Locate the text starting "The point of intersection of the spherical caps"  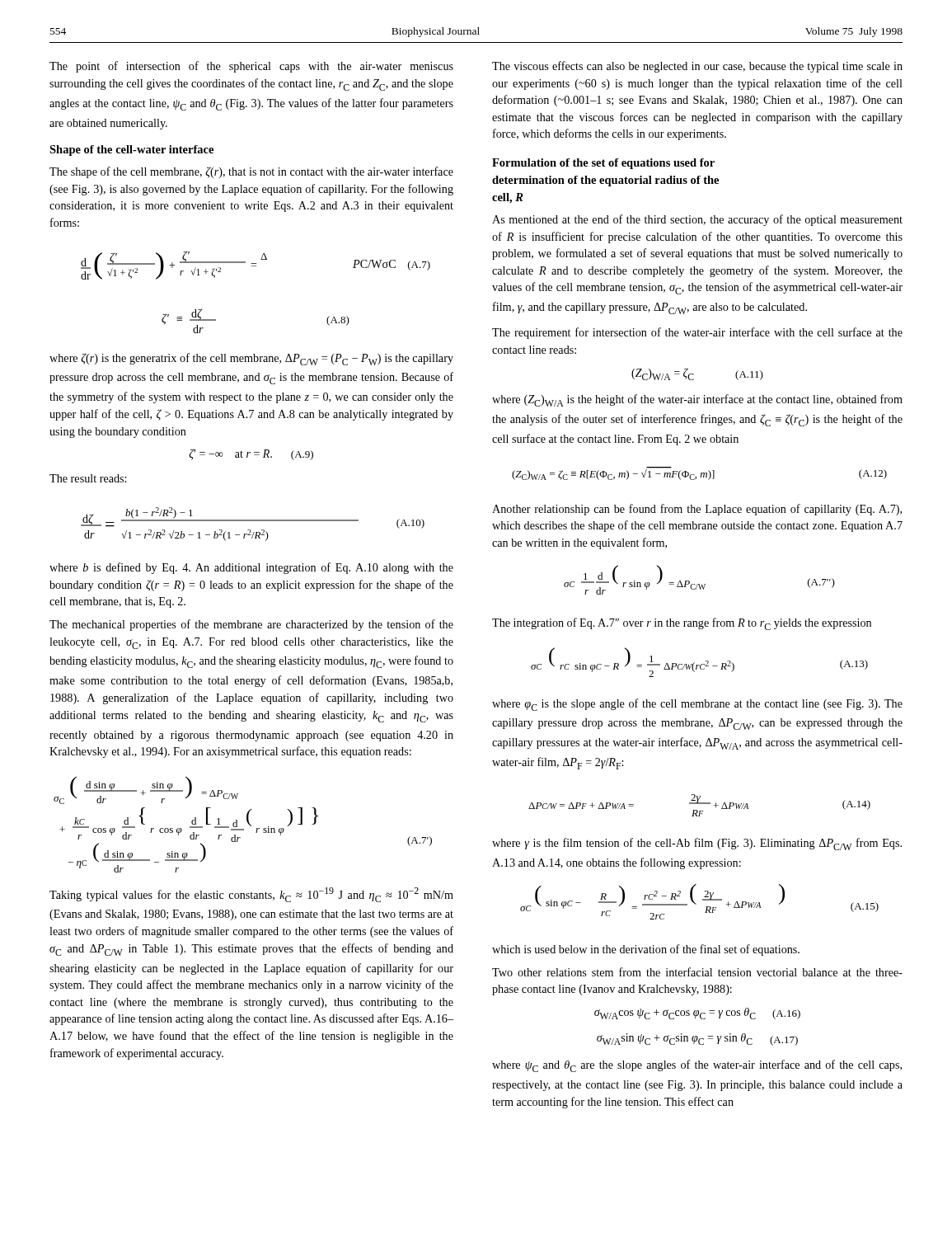click(x=251, y=95)
